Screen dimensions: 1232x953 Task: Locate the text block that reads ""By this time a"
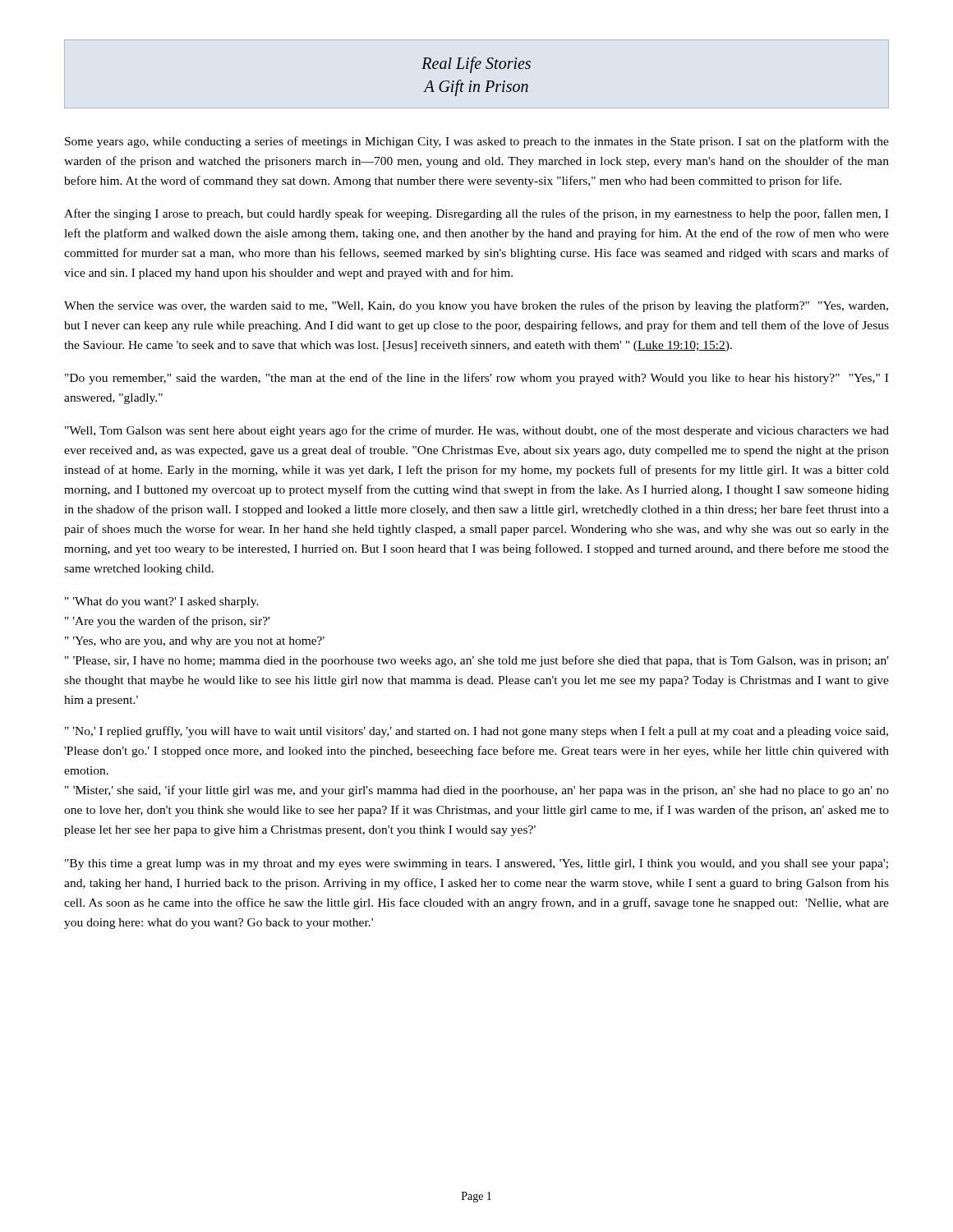(476, 892)
